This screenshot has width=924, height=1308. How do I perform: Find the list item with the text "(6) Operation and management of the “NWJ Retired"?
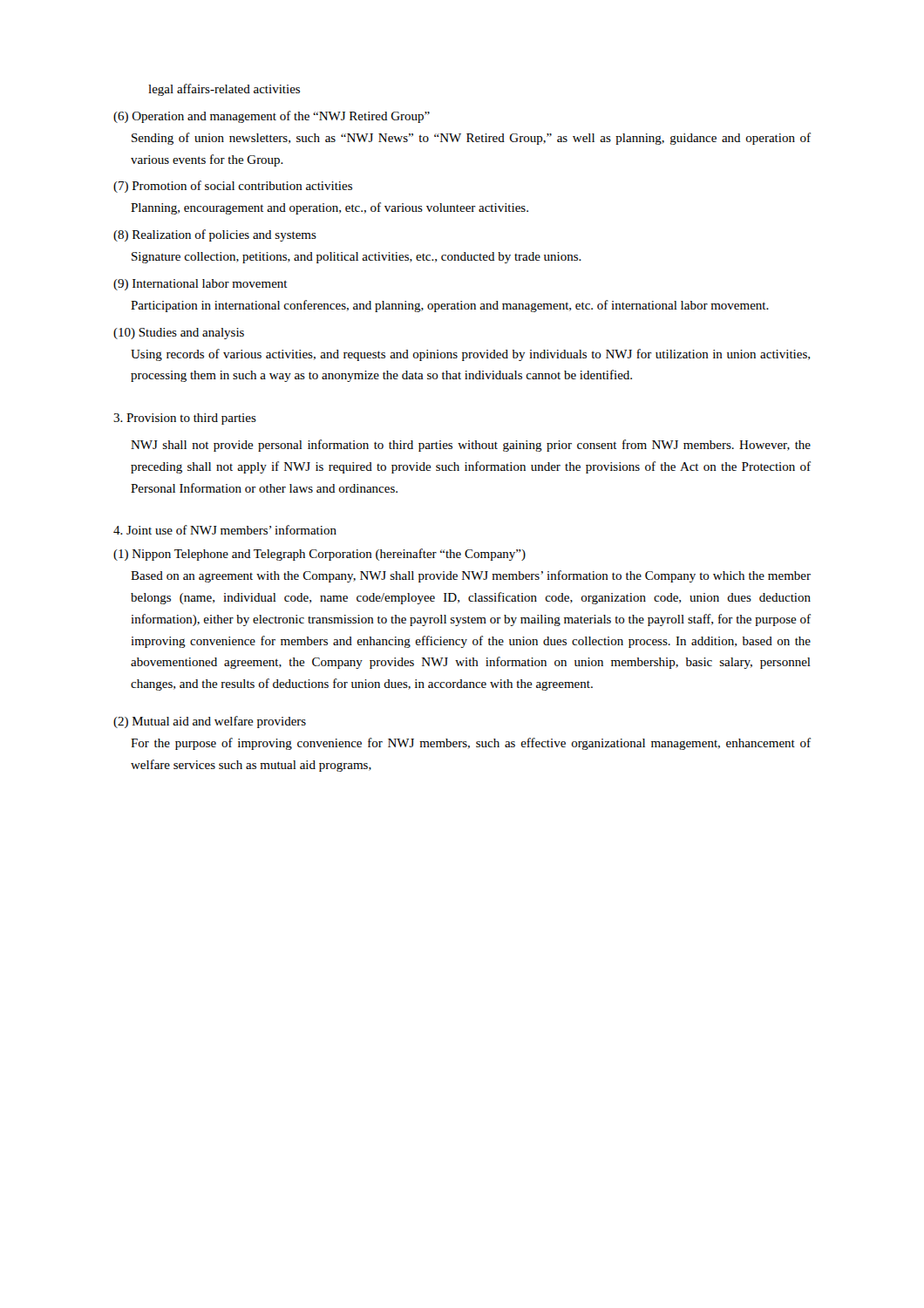[462, 140]
